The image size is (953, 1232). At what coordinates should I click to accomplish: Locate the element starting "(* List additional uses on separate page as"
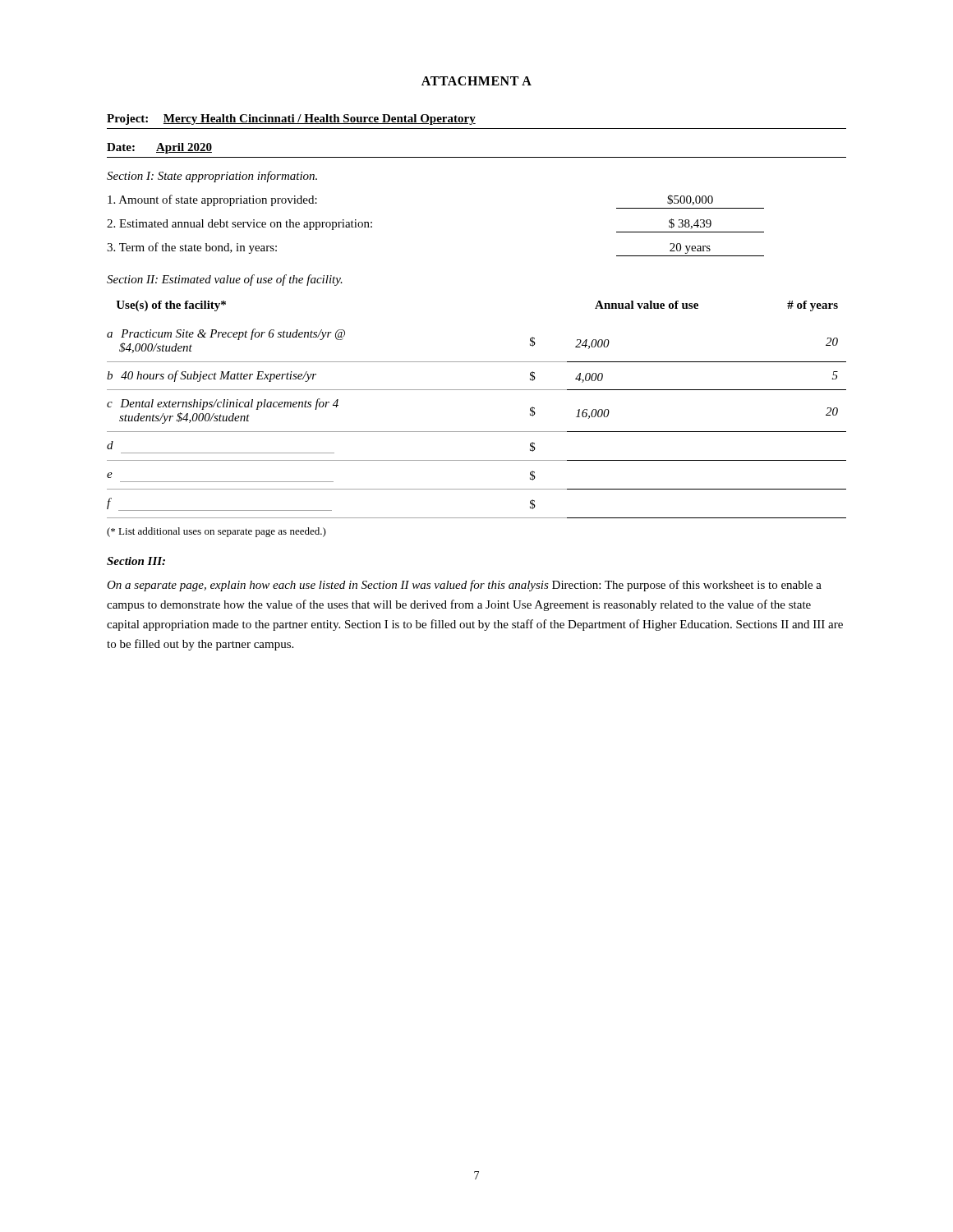216,531
